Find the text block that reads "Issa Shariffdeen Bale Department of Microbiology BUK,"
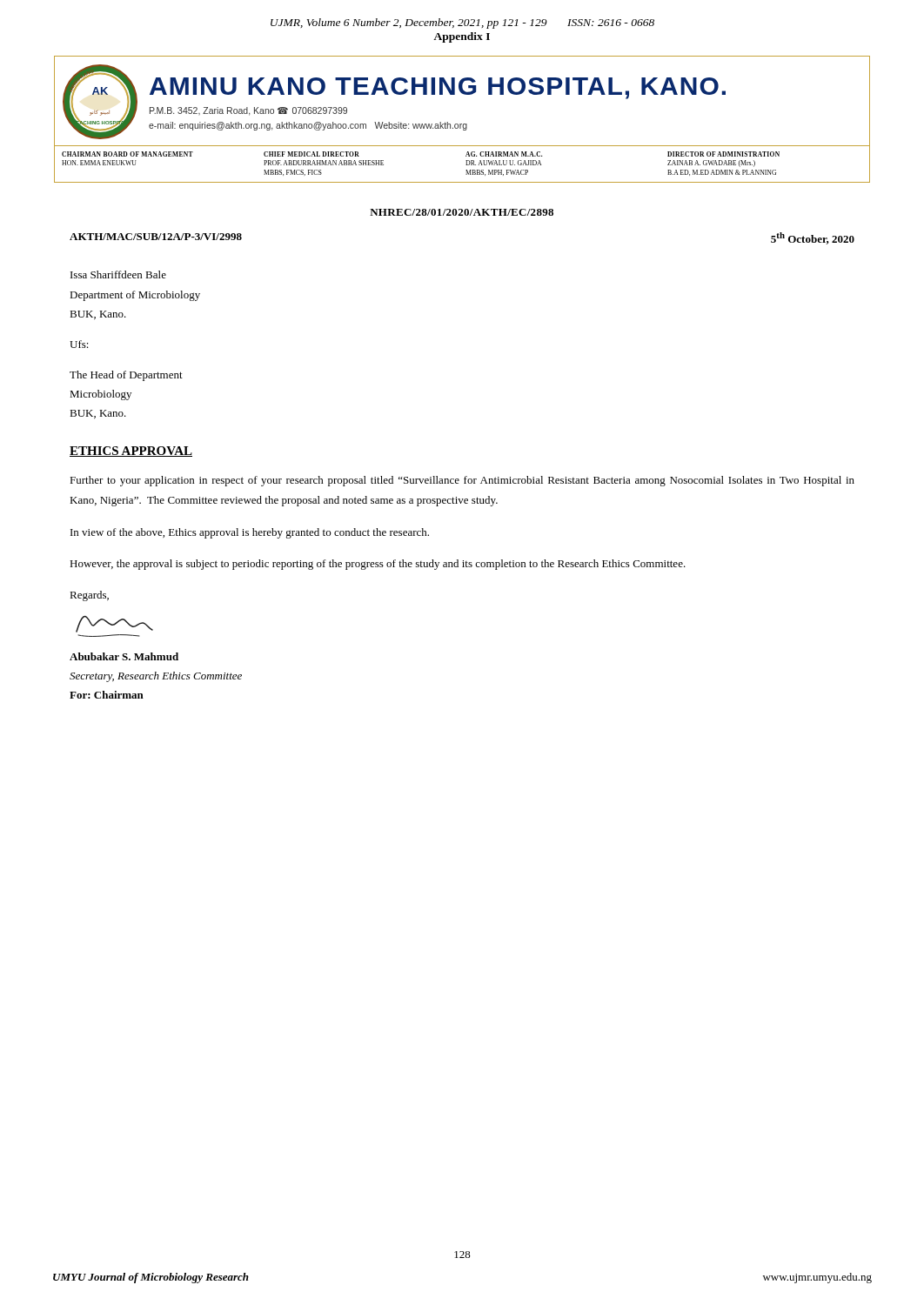The image size is (924, 1305). click(x=135, y=294)
